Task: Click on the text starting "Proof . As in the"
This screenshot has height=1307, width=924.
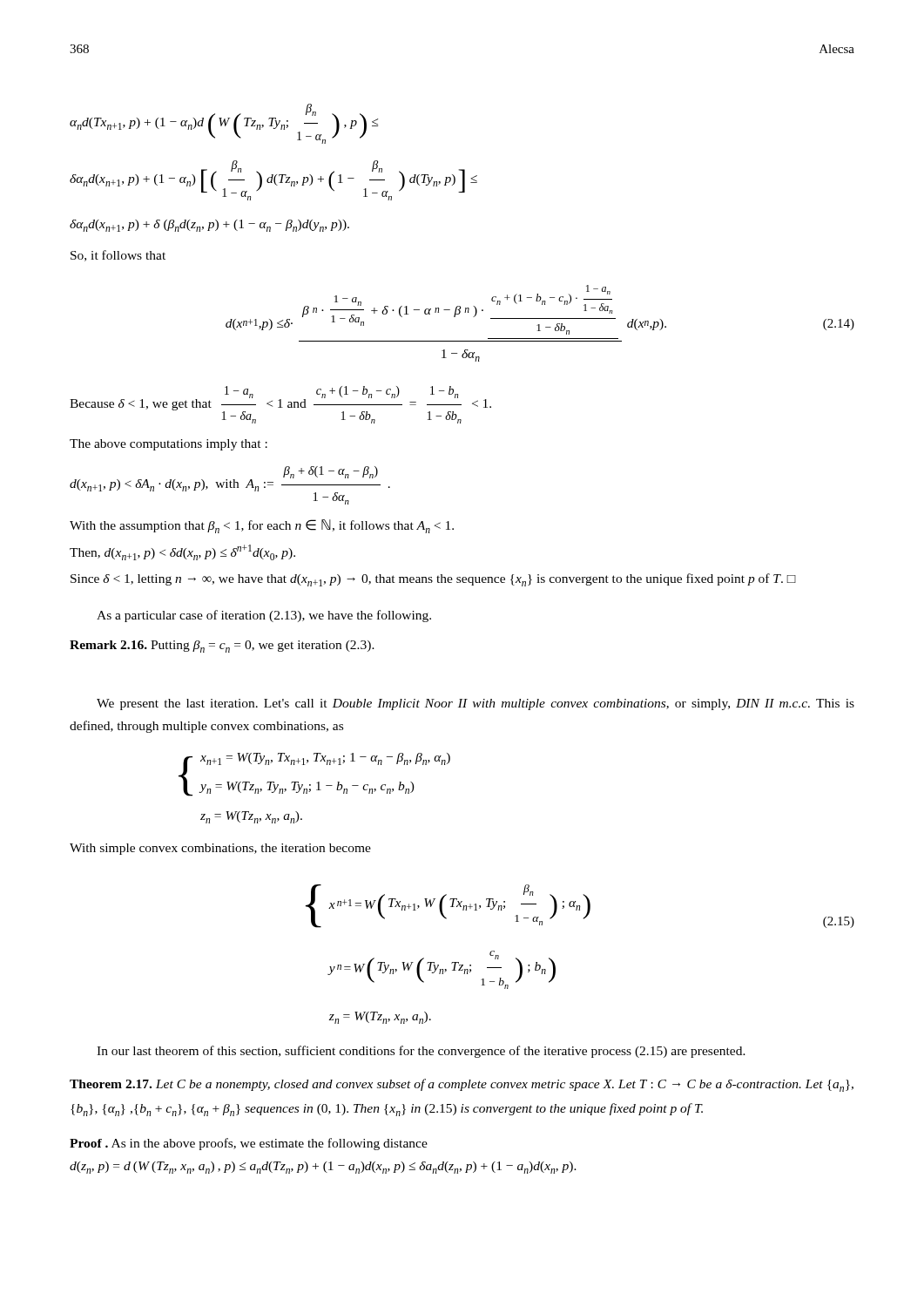Action: (x=323, y=1156)
